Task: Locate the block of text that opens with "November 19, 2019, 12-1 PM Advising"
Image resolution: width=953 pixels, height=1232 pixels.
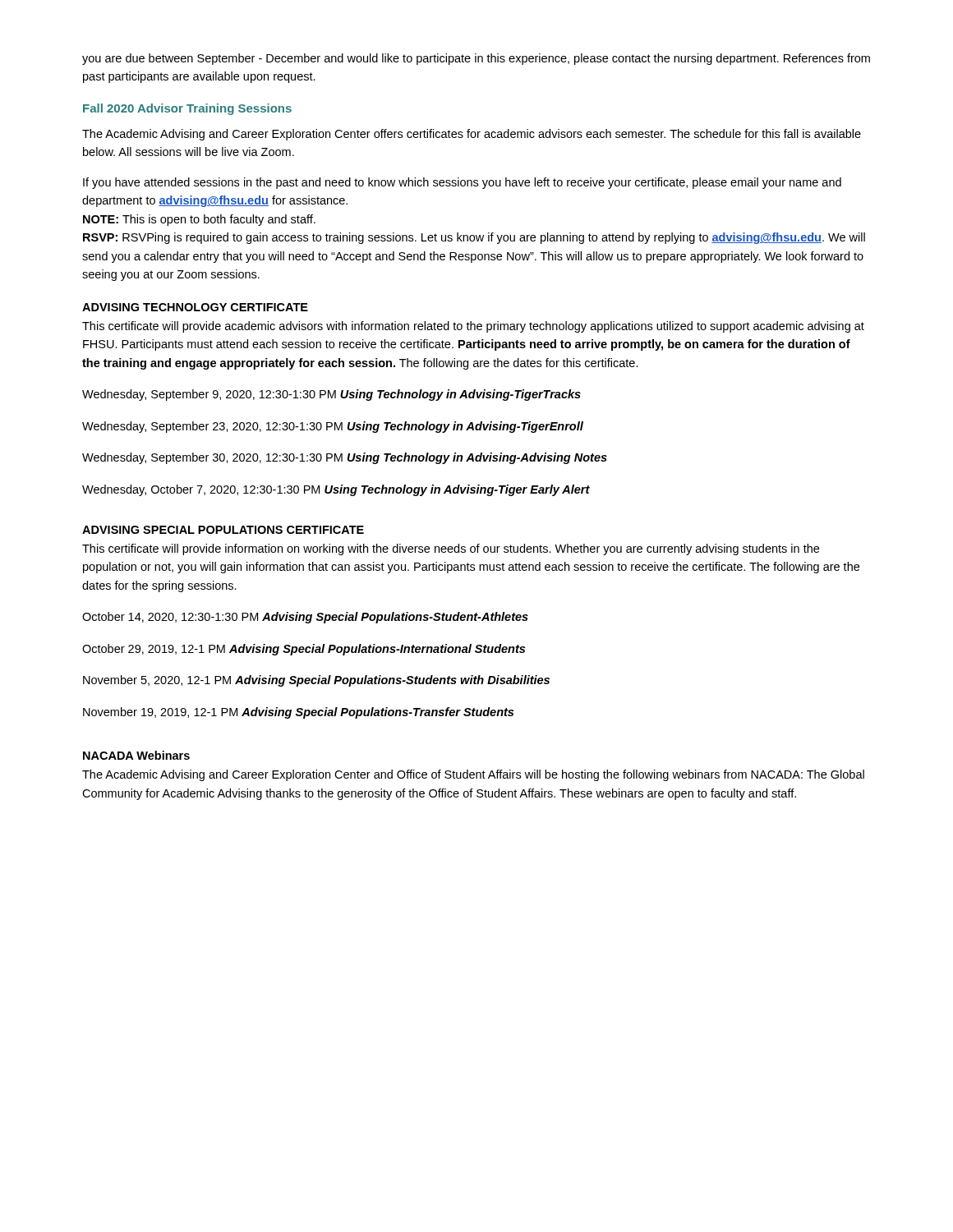Action: pyautogui.click(x=298, y=712)
